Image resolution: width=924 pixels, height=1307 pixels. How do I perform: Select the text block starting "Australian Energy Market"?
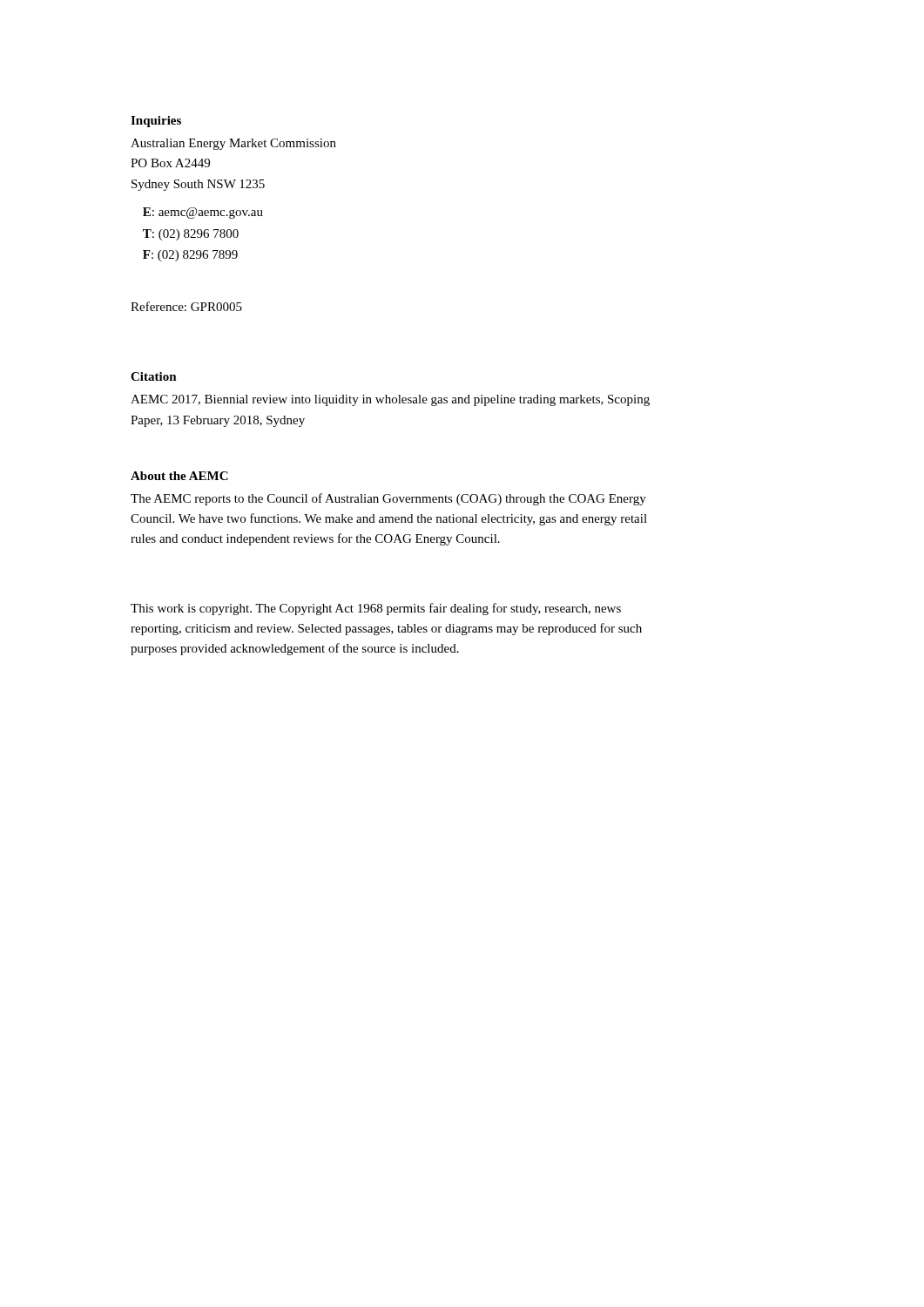pyautogui.click(x=233, y=144)
